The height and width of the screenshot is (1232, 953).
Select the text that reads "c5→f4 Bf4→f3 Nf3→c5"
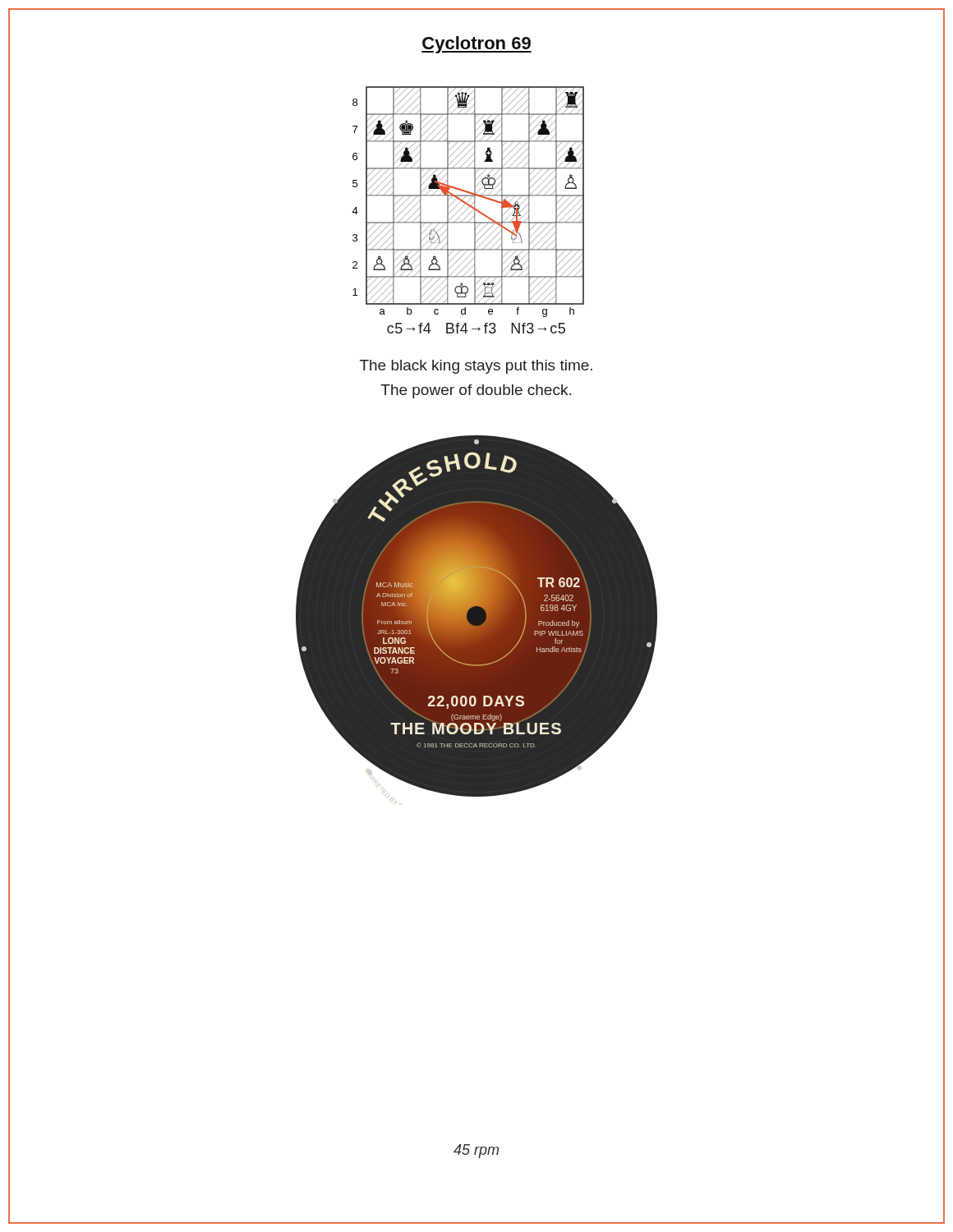476,329
